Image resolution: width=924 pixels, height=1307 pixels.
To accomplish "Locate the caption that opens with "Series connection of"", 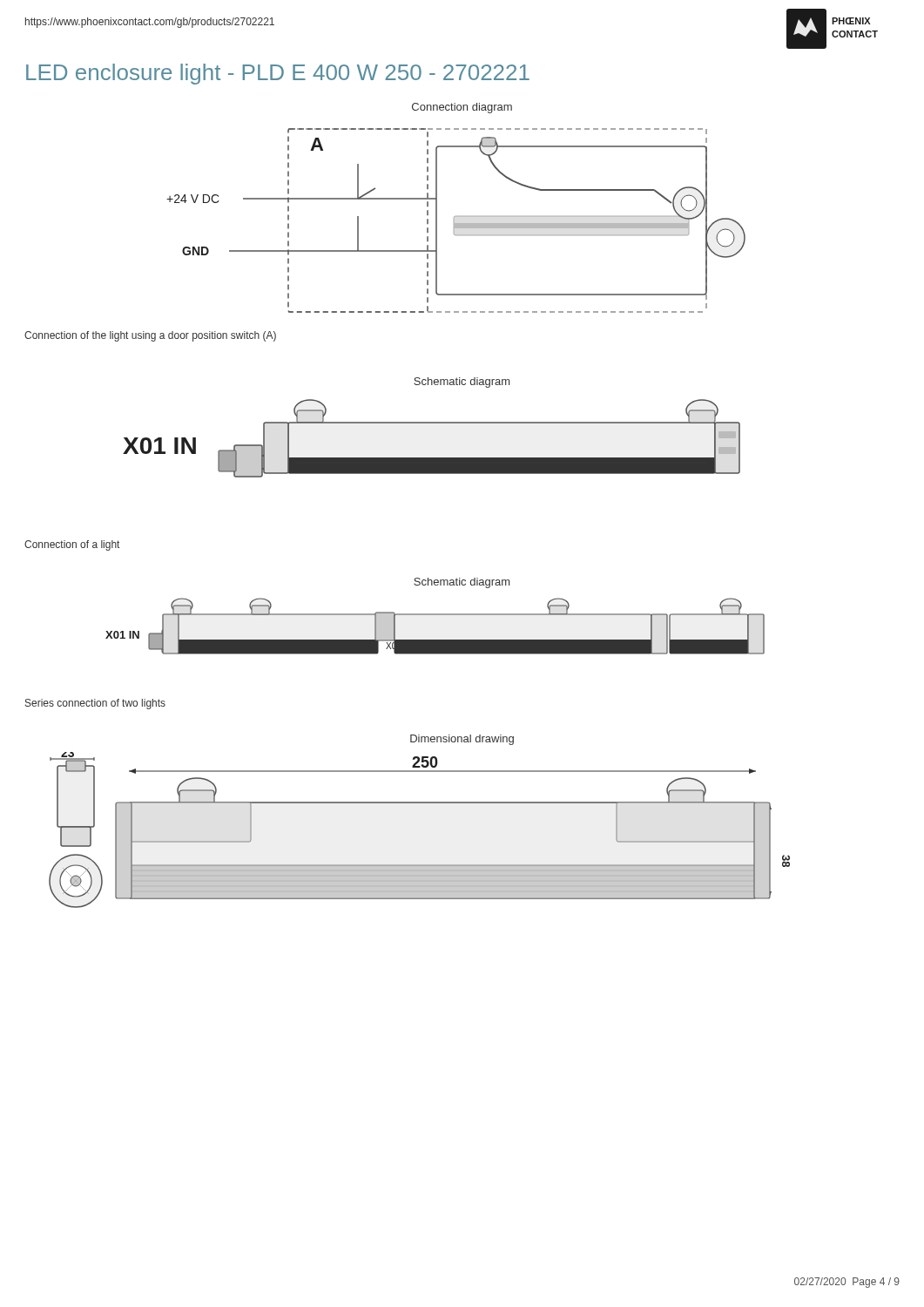I will (x=95, y=703).
